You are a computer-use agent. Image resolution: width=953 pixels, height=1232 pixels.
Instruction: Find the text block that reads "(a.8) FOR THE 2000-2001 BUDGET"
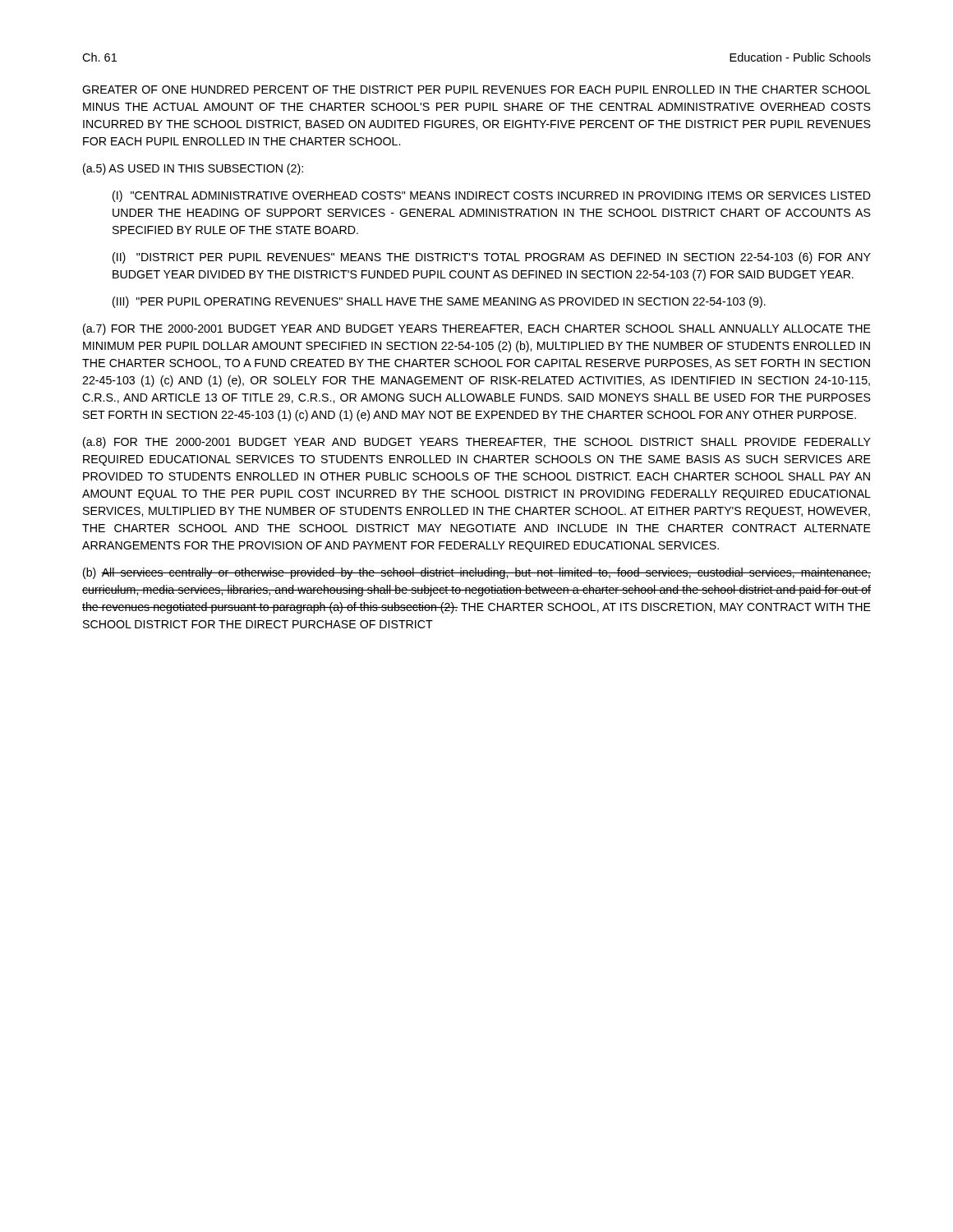click(x=476, y=494)
